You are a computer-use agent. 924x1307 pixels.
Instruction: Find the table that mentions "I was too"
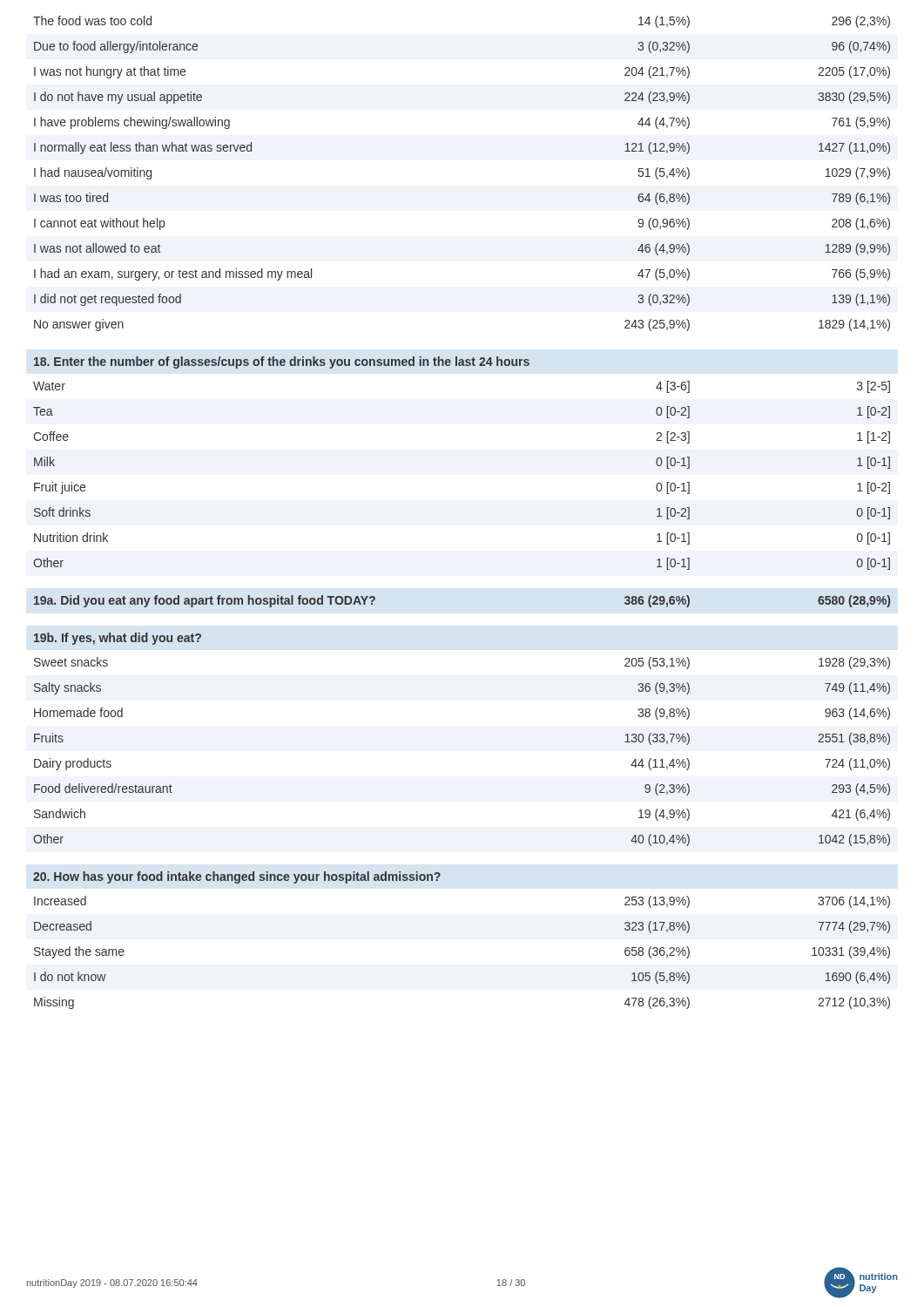pos(462,173)
